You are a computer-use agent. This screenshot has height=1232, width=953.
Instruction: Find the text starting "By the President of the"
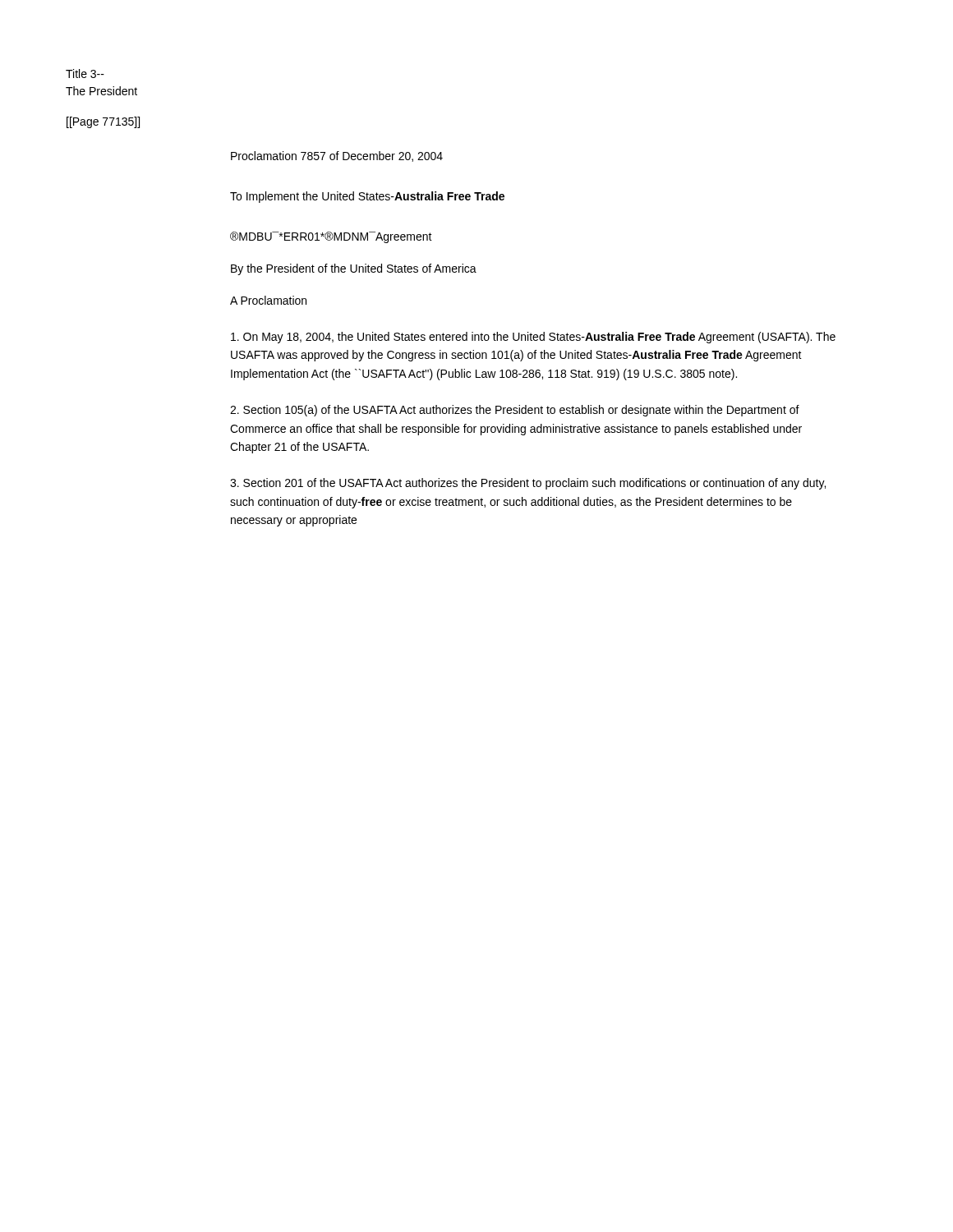coord(353,269)
